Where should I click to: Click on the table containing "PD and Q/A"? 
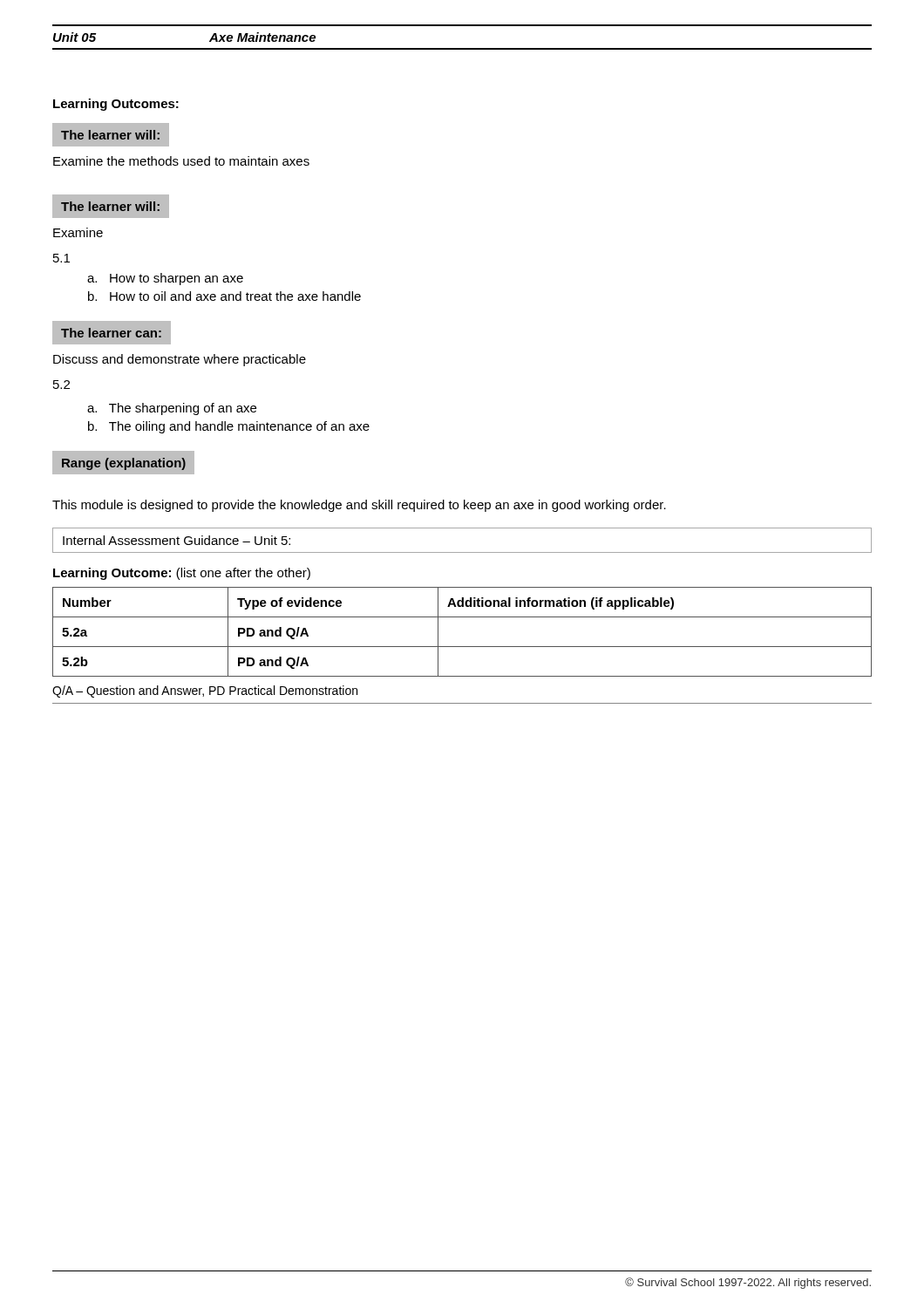tap(462, 631)
